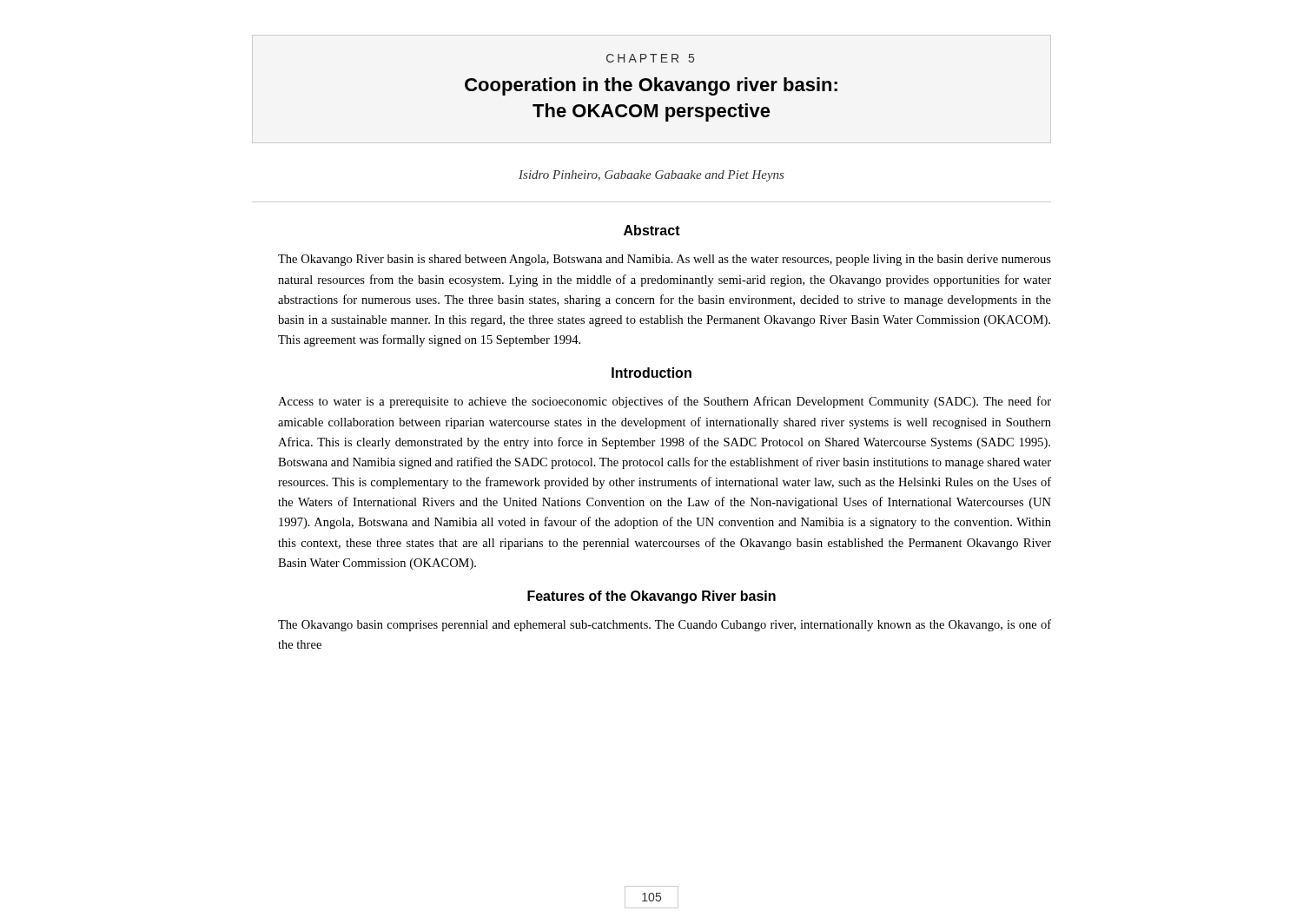Image resolution: width=1303 pixels, height=924 pixels.
Task: Click on the element starting "The Okavango basin comprises"
Action: (665, 635)
